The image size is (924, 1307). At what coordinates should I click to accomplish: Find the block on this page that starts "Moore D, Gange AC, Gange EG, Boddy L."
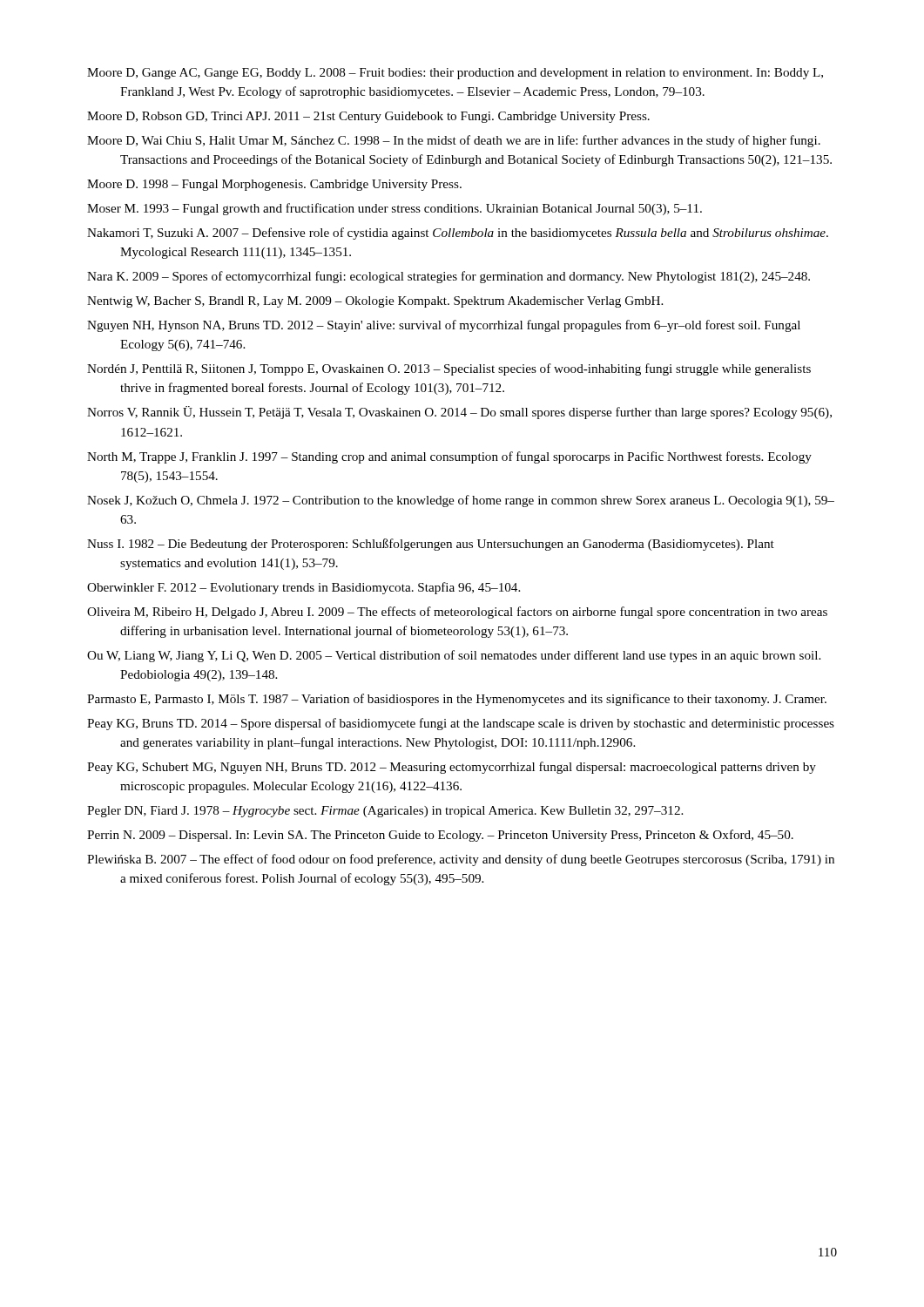(456, 81)
